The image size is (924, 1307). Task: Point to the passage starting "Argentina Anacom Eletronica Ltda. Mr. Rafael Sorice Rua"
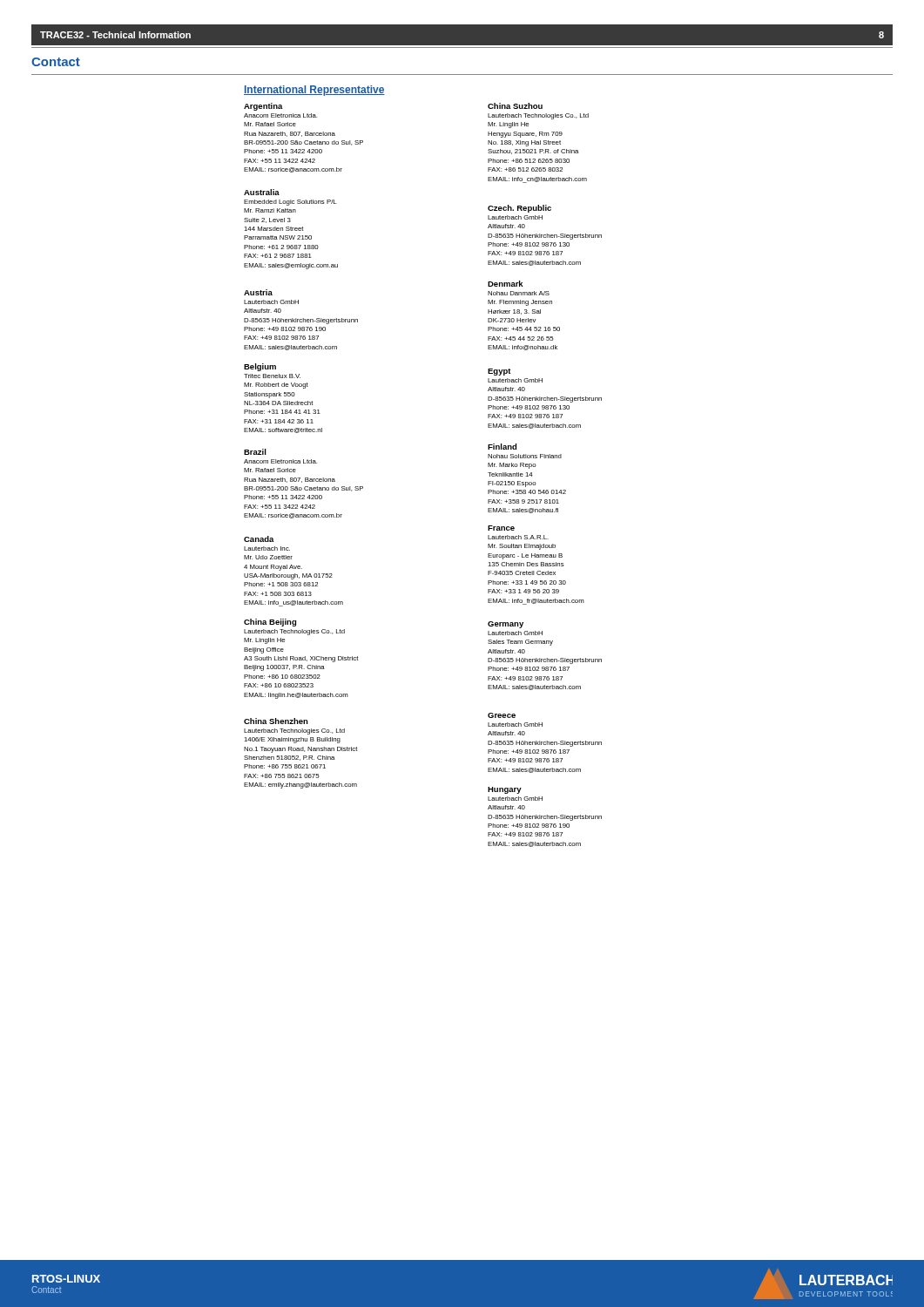pos(340,138)
